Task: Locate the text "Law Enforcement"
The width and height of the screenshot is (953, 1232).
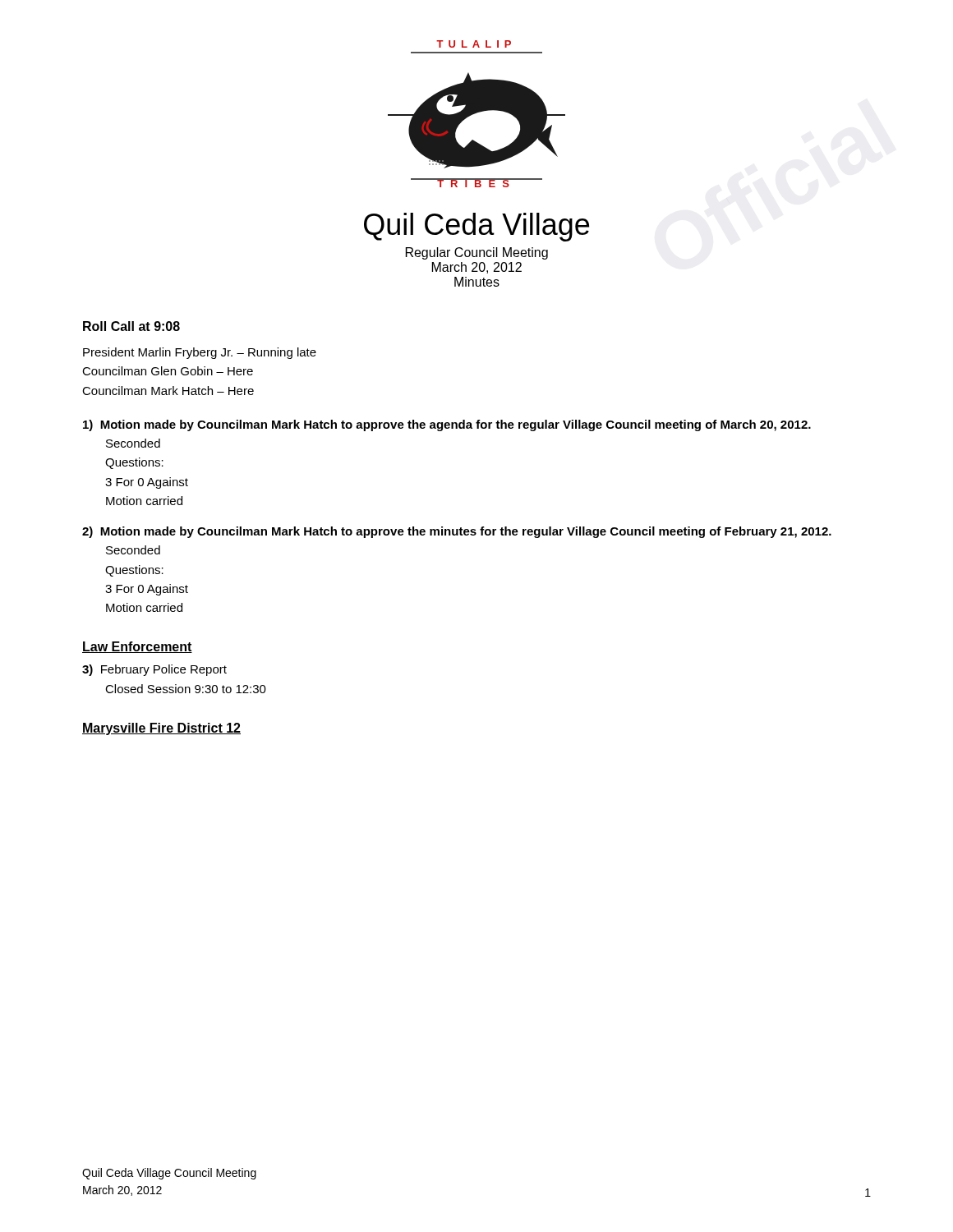Action: tap(137, 647)
